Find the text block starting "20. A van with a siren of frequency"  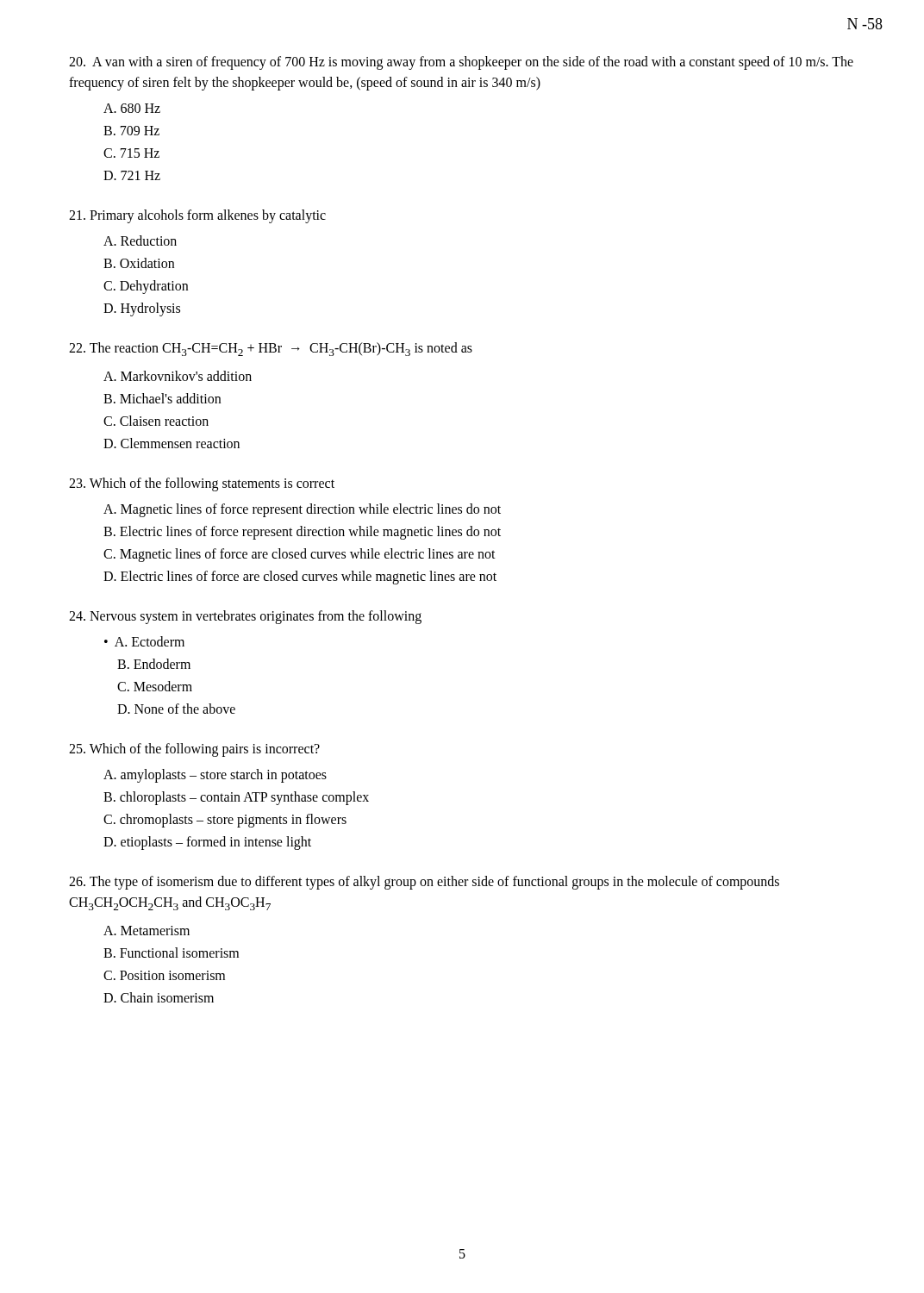[x=461, y=63]
